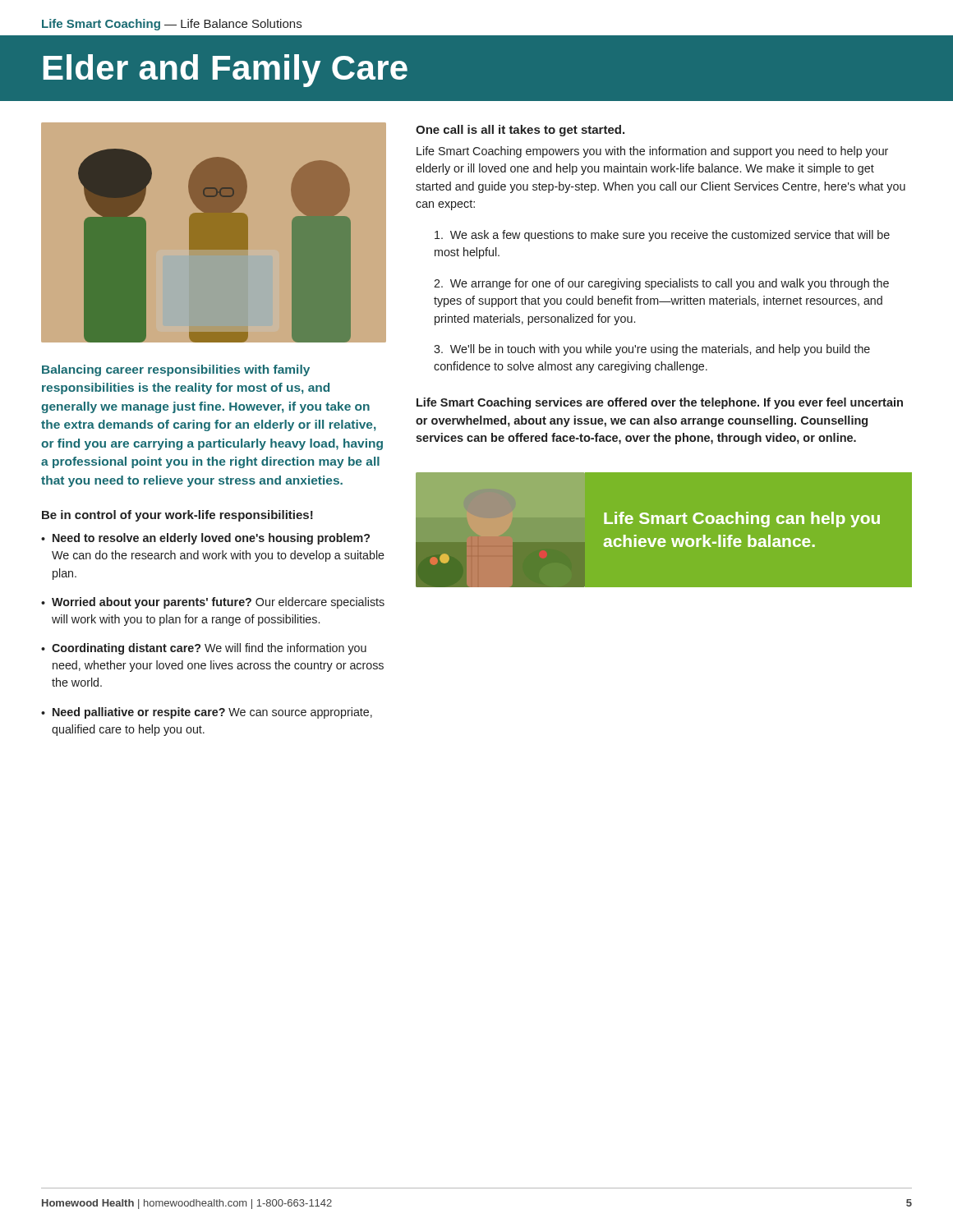Select the list item containing "• Coordinating distant care? We"

[214, 666]
